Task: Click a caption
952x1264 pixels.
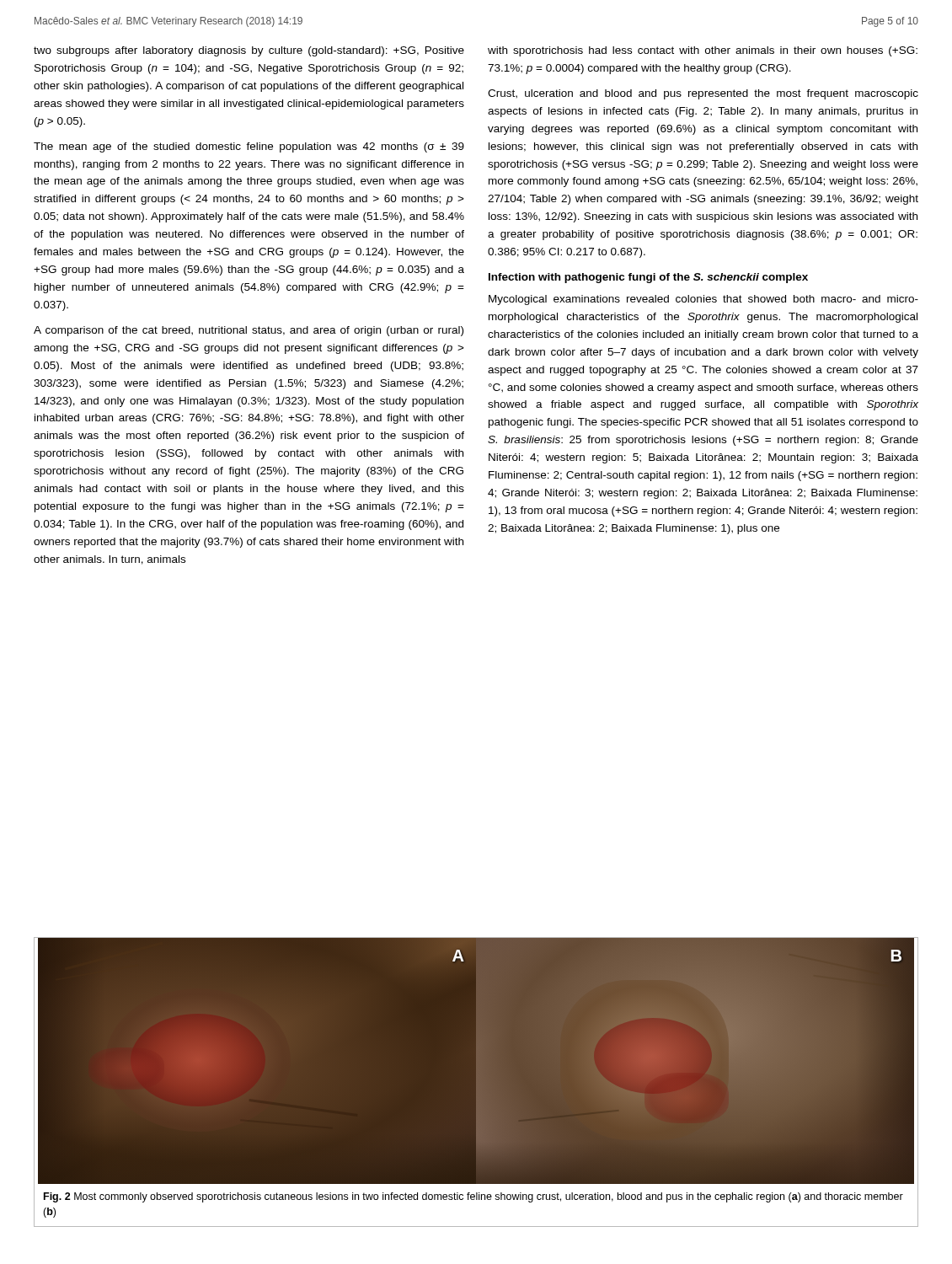Action: click(473, 1204)
